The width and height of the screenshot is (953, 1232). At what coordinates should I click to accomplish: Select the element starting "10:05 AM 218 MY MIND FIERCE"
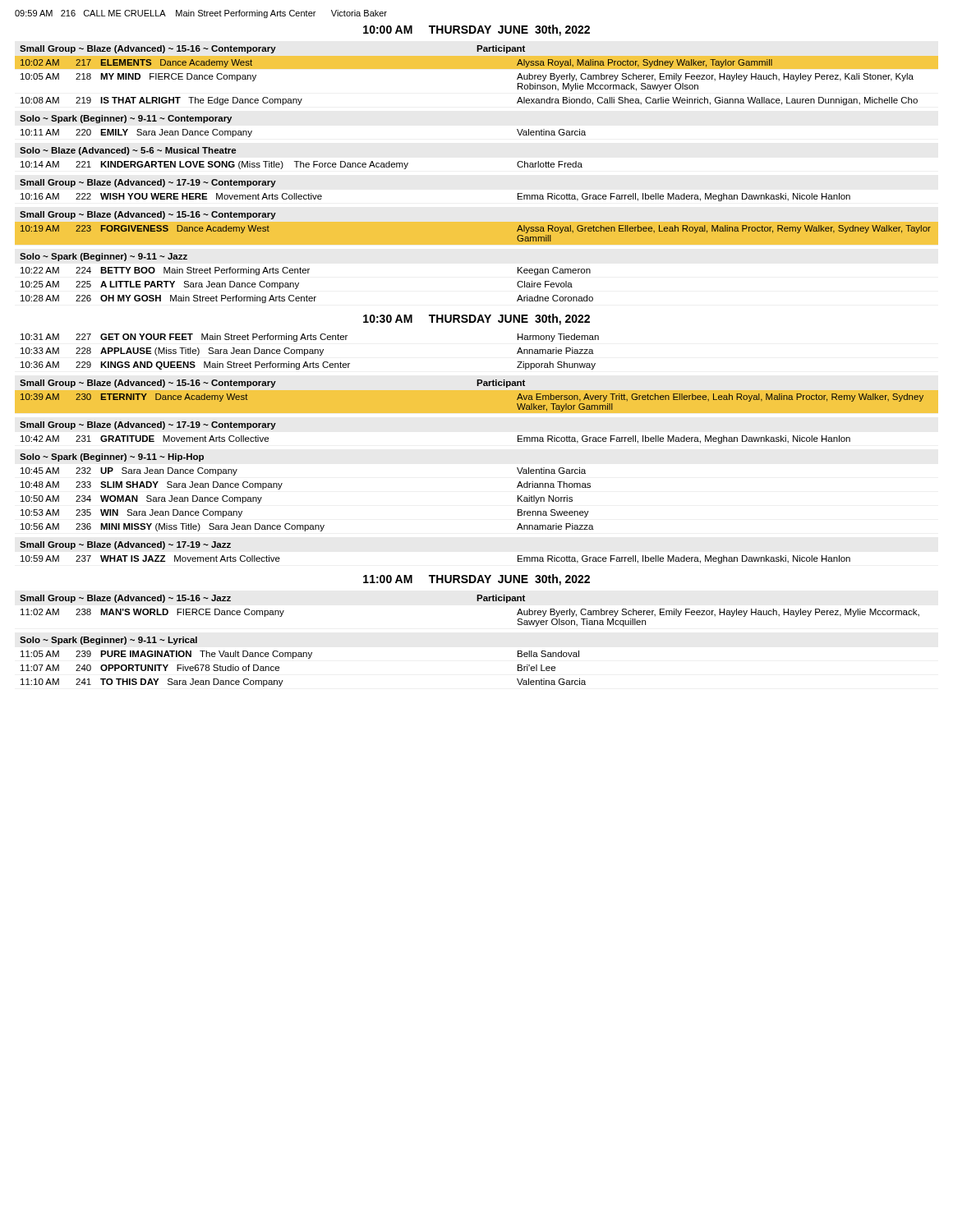41,76
